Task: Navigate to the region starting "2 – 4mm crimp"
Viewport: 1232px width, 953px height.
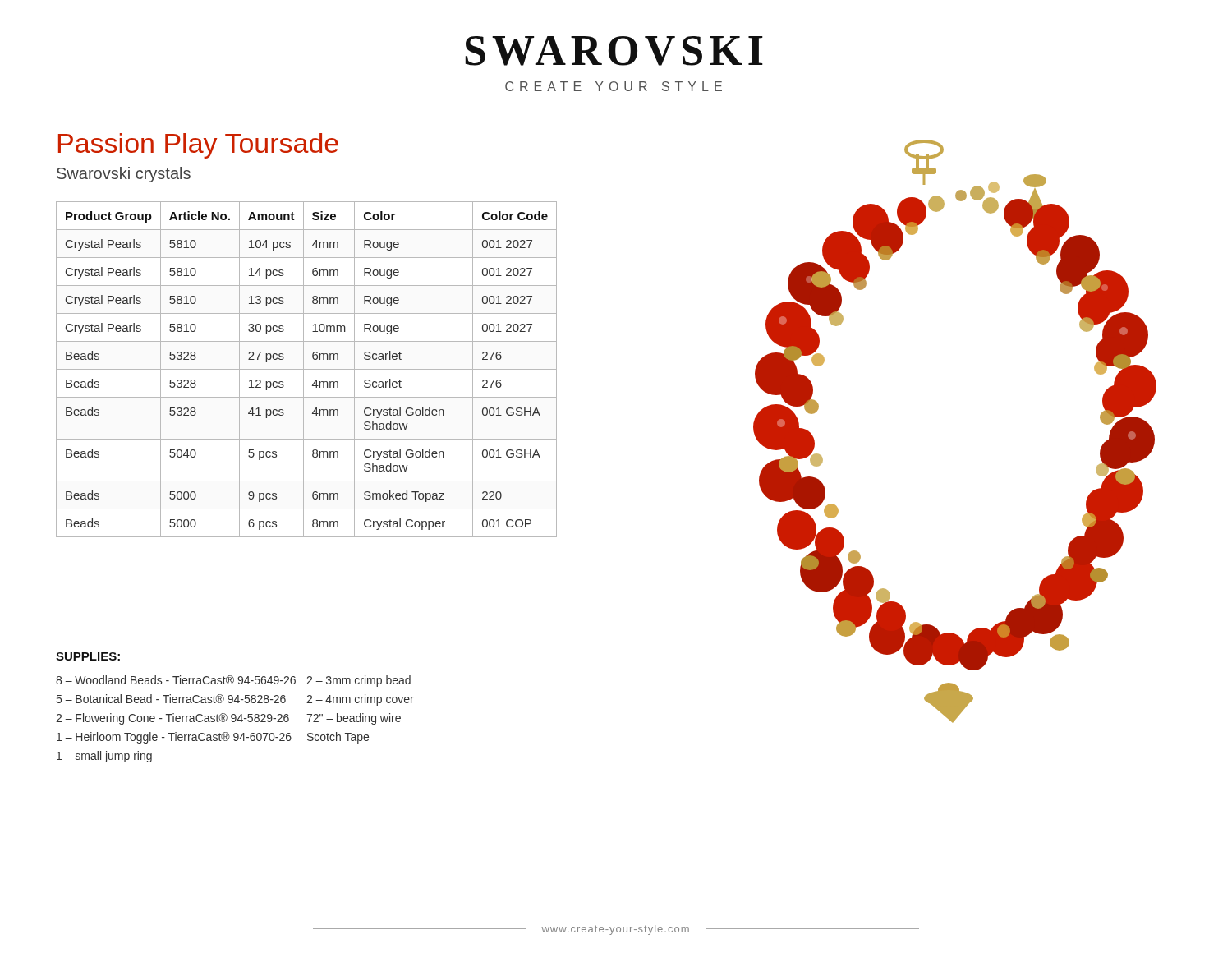Action: pyautogui.click(x=413, y=700)
